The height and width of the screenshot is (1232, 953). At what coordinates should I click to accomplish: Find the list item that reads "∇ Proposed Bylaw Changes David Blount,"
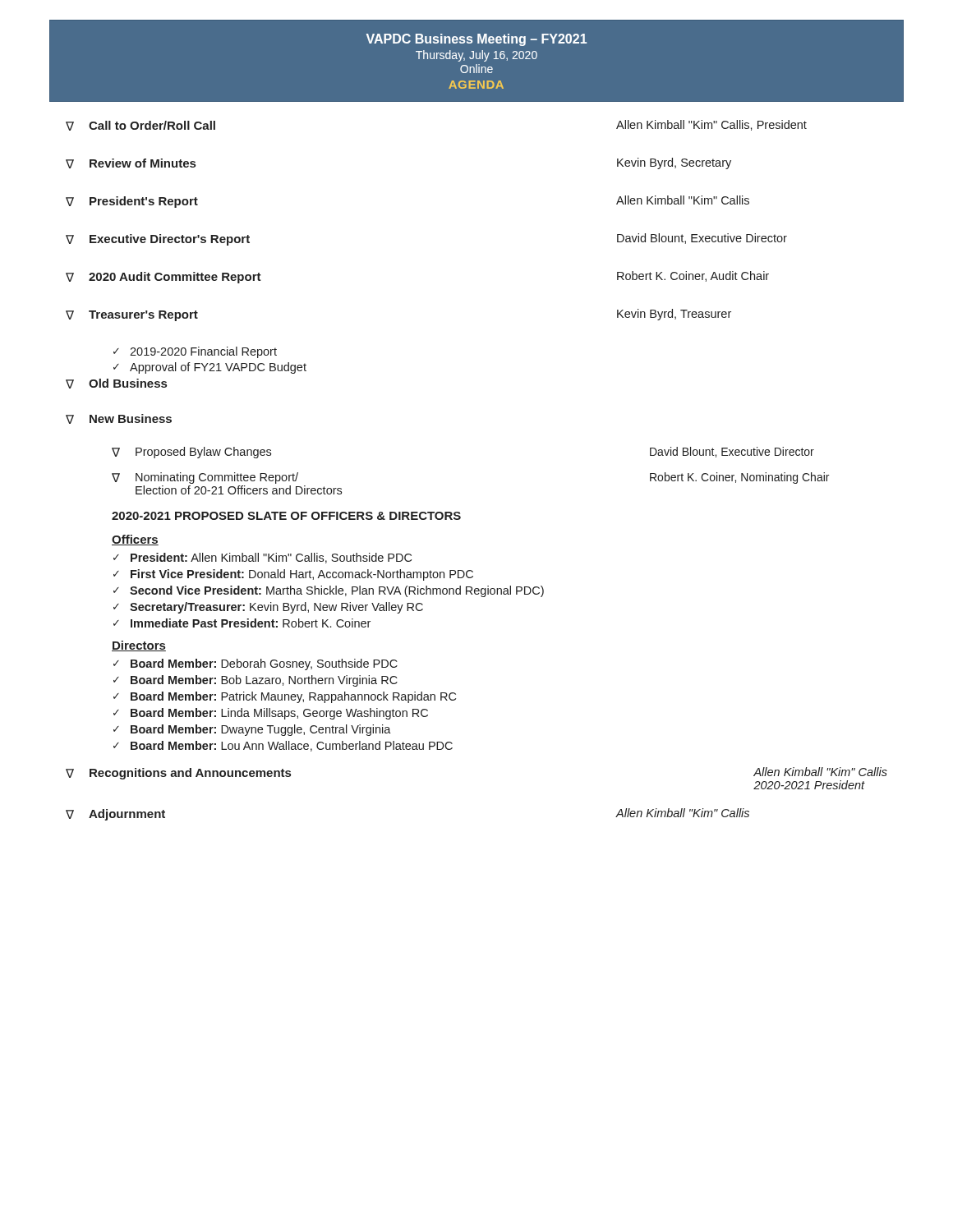click(204, 452)
